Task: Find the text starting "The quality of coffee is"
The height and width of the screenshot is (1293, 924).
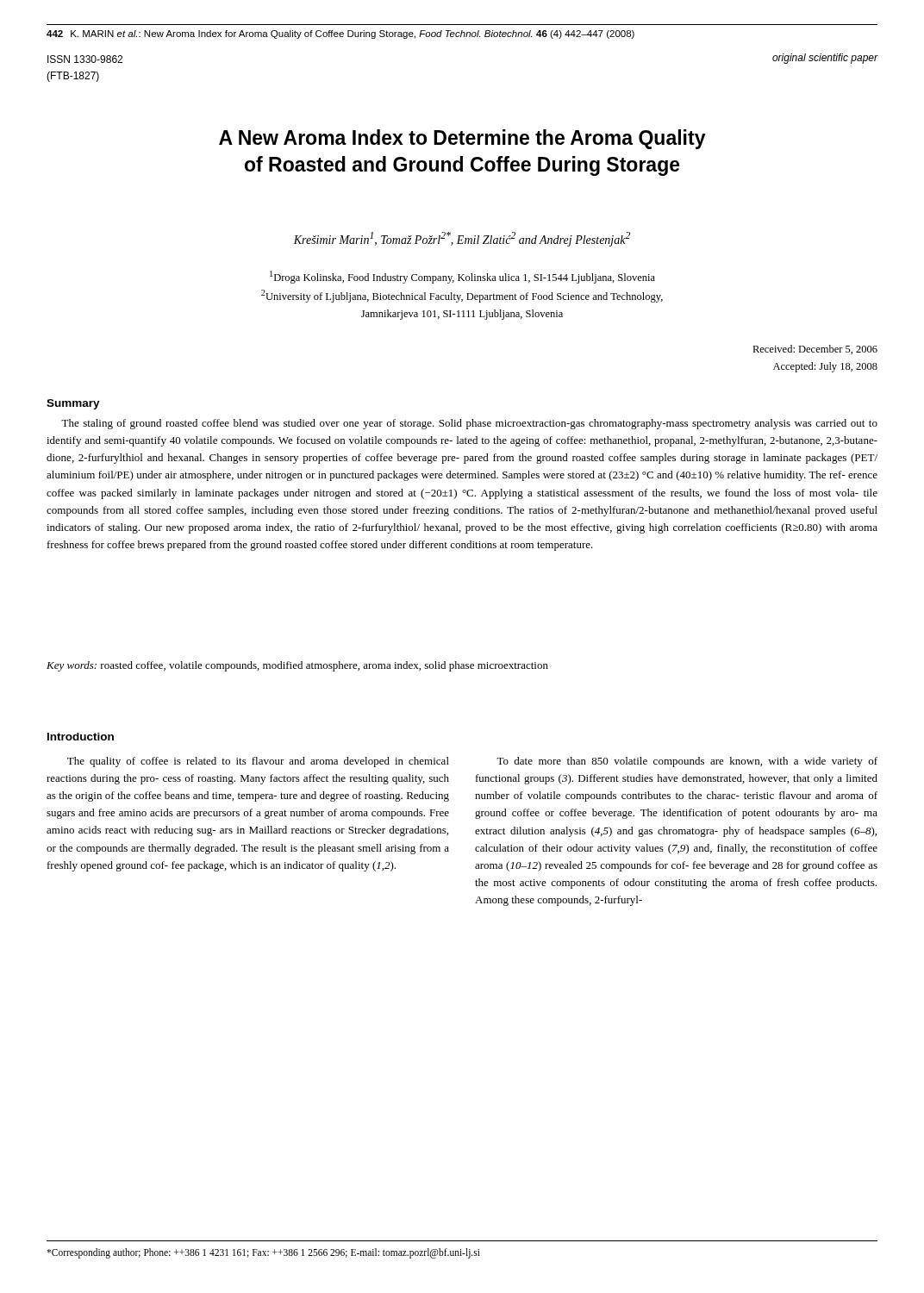Action: [248, 813]
